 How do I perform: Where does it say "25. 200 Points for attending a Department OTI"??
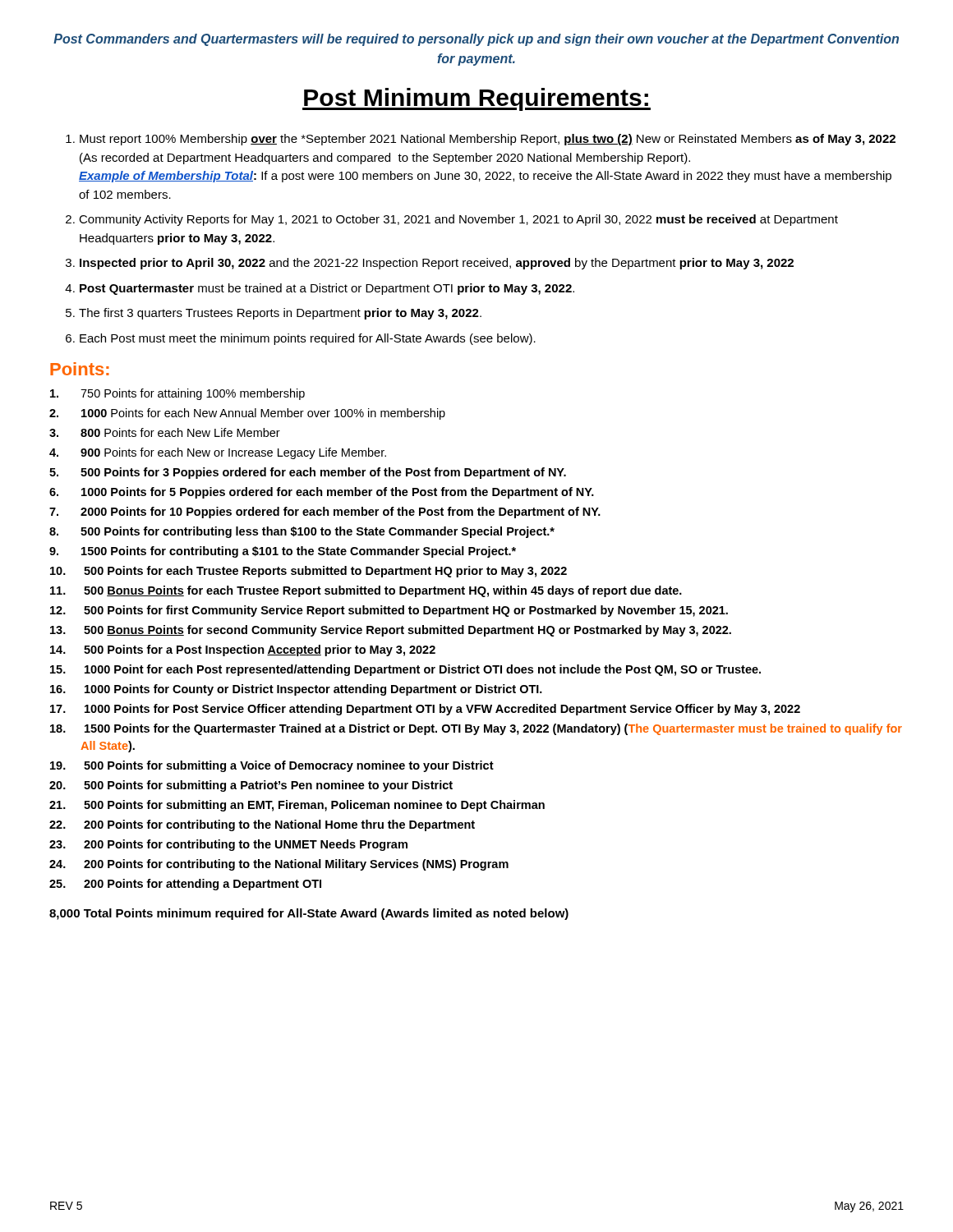pyautogui.click(x=186, y=884)
